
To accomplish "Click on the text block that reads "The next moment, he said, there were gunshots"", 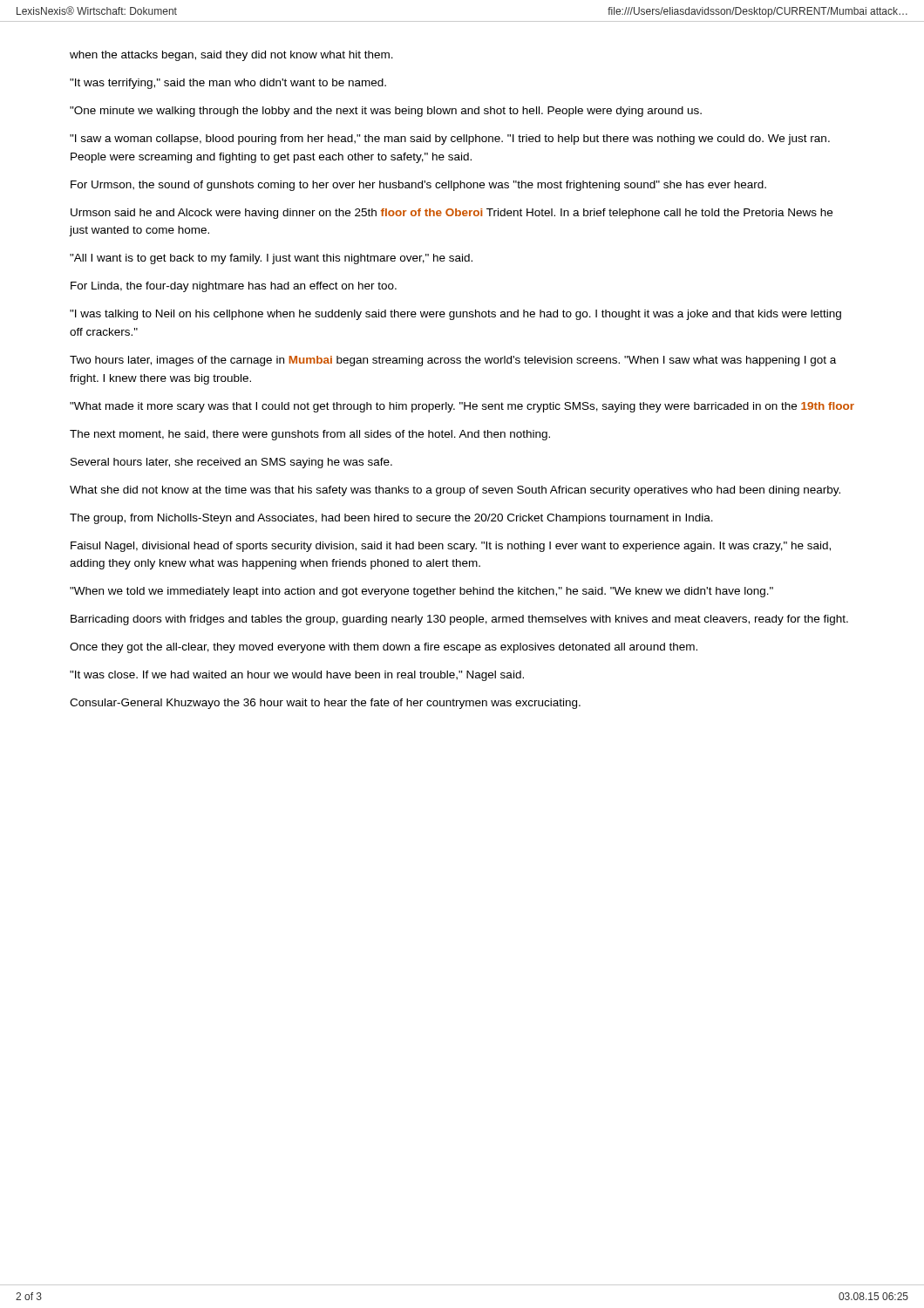I will tap(310, 434).
